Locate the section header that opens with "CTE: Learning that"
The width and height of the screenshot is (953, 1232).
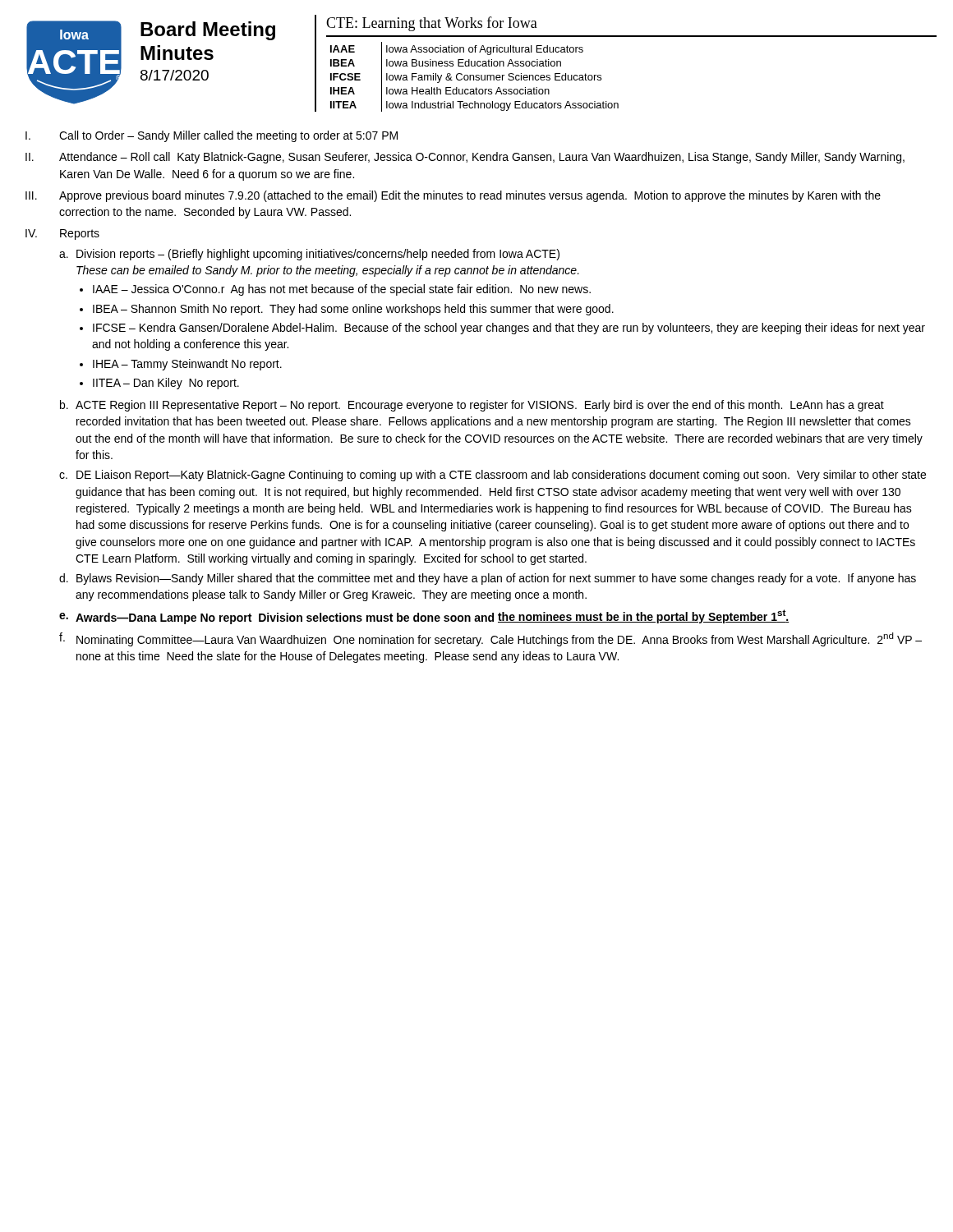432,23
